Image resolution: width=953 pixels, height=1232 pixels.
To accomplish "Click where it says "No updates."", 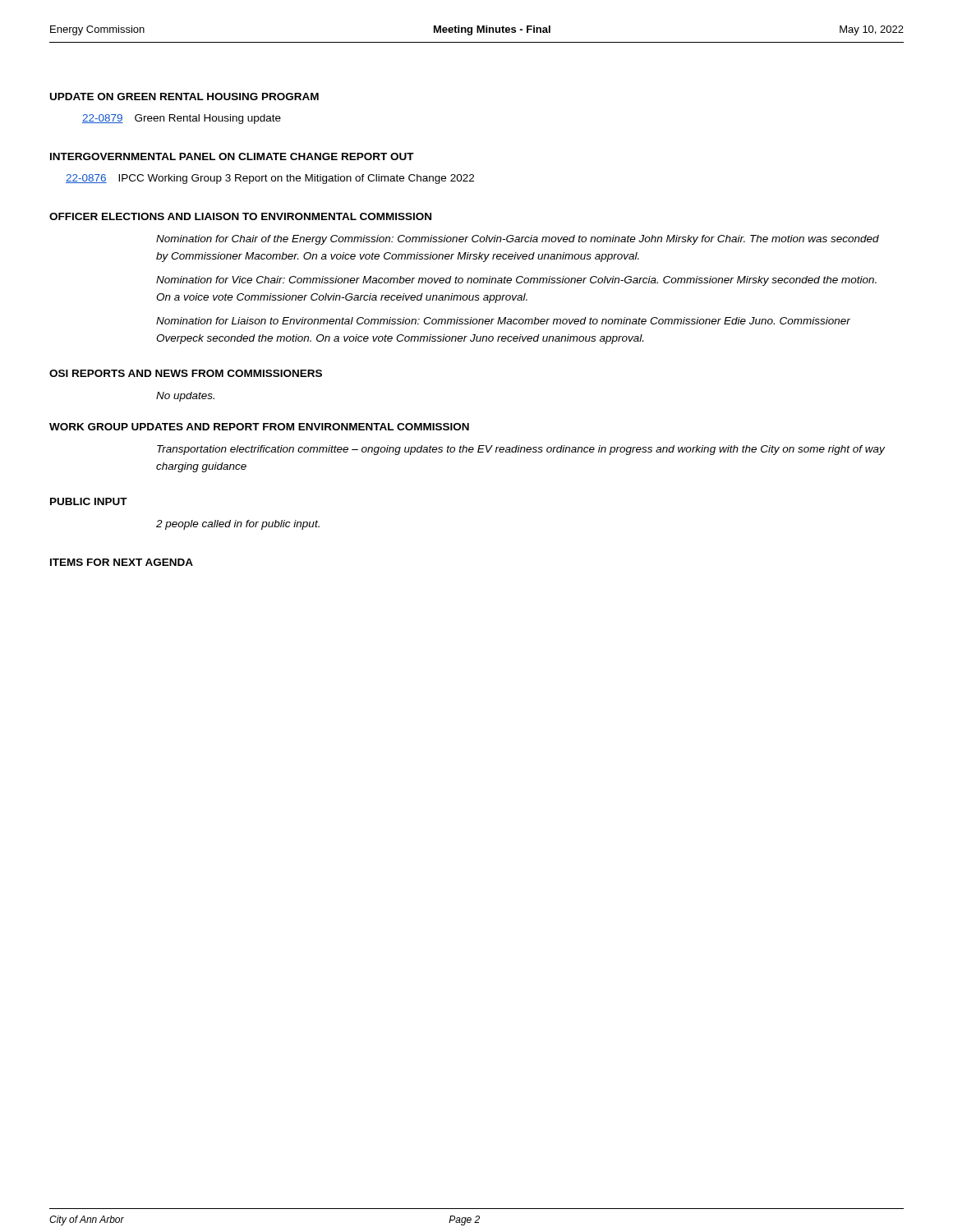I will (x=186, y=395).
